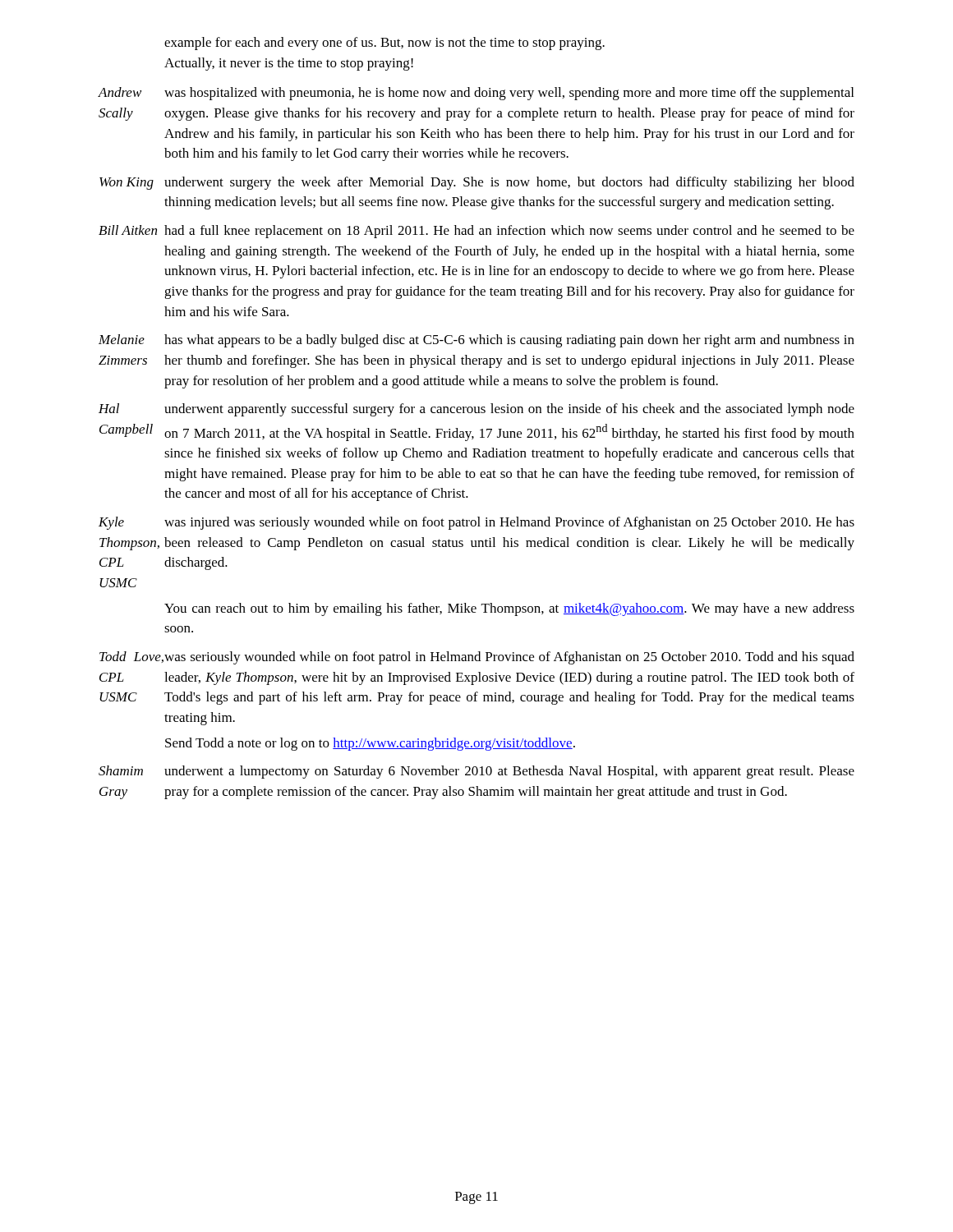
Task: Point to the block beginning "Melanie Zimmers has what appears to be"
Action: (x=476, y=361)
